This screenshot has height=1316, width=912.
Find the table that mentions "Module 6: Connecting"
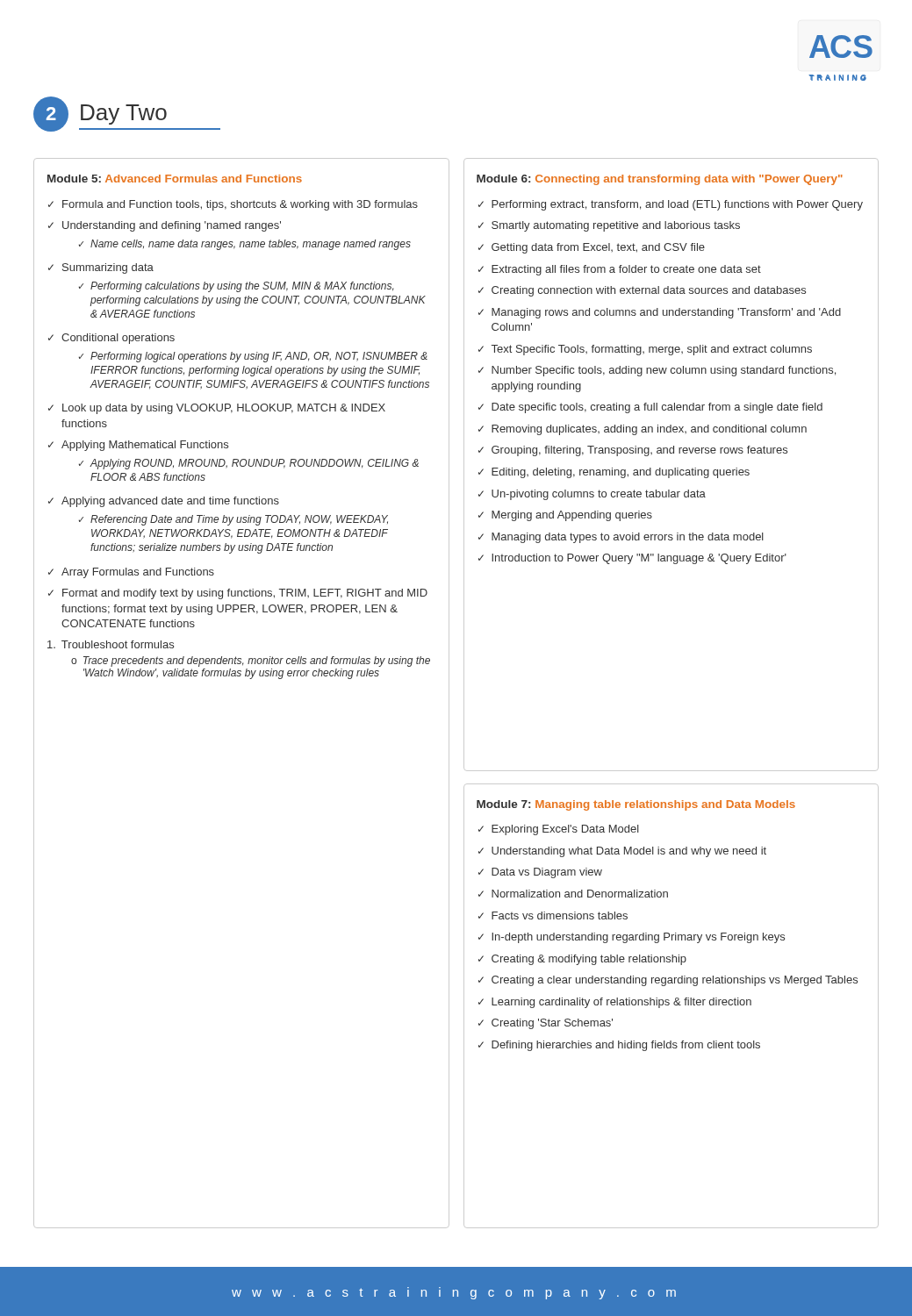pos(671,464)
